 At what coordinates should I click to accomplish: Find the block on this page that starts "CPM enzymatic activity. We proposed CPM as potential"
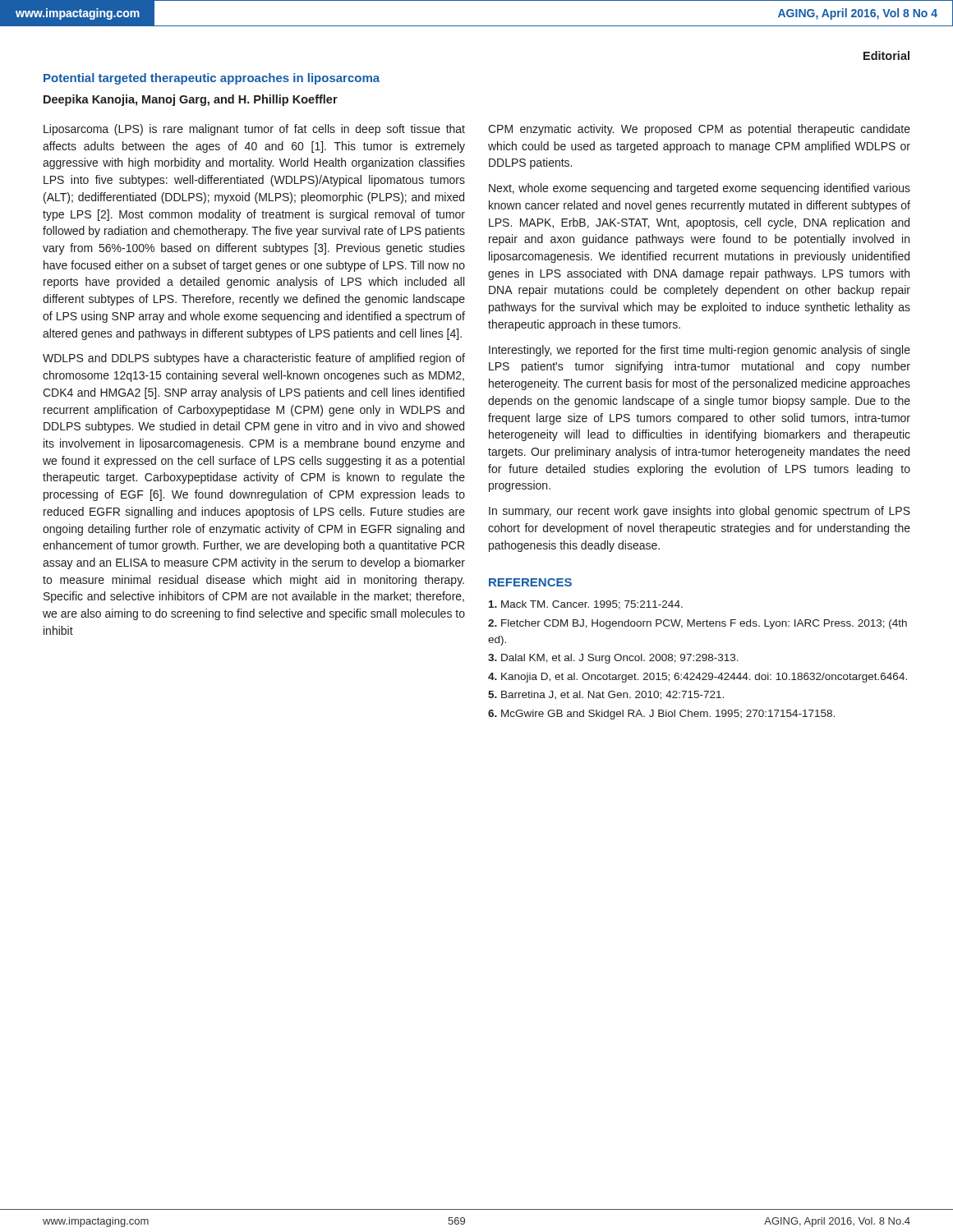coord(699,337)
